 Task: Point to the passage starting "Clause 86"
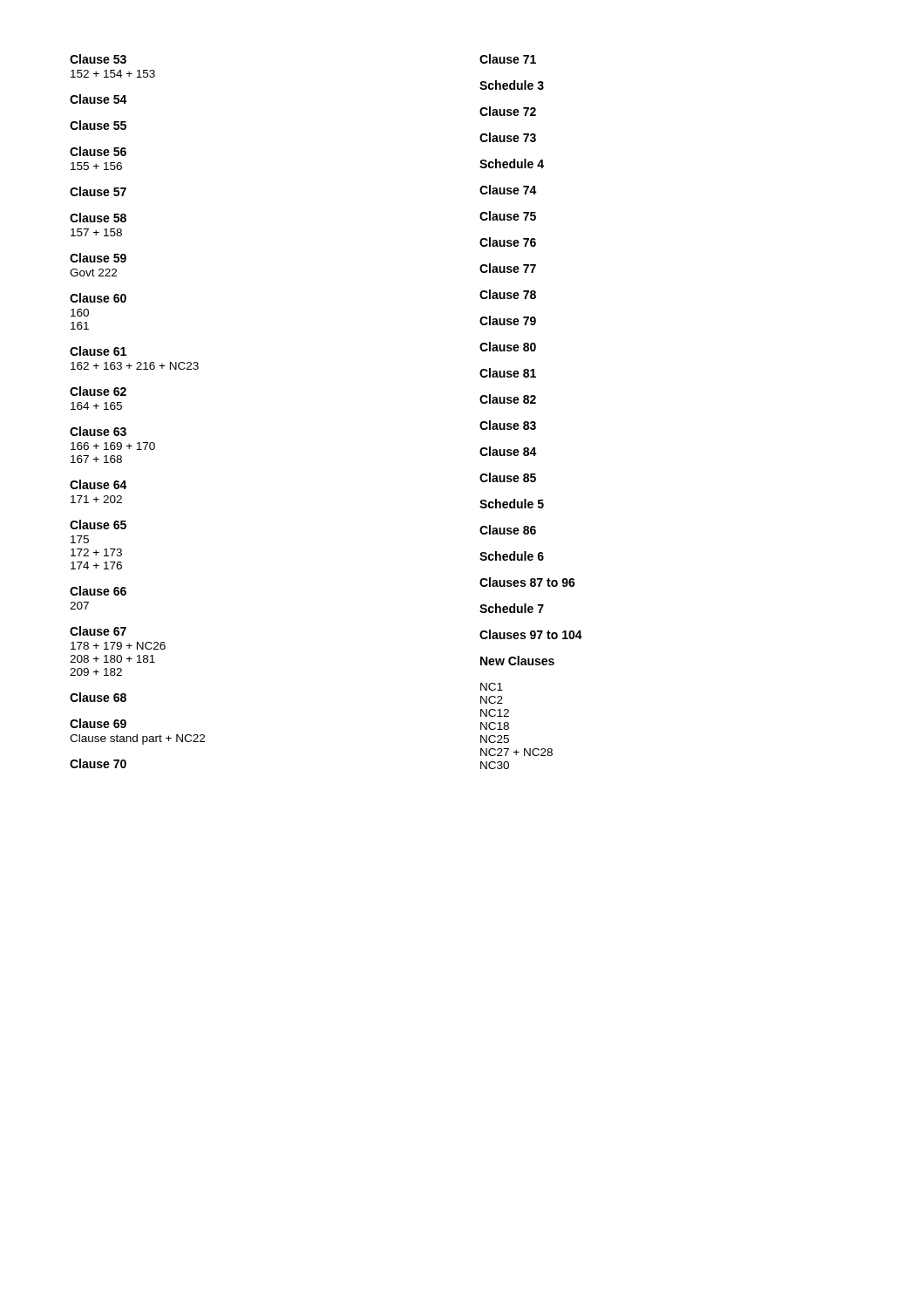pyautogui.click(x=508, y=530)
